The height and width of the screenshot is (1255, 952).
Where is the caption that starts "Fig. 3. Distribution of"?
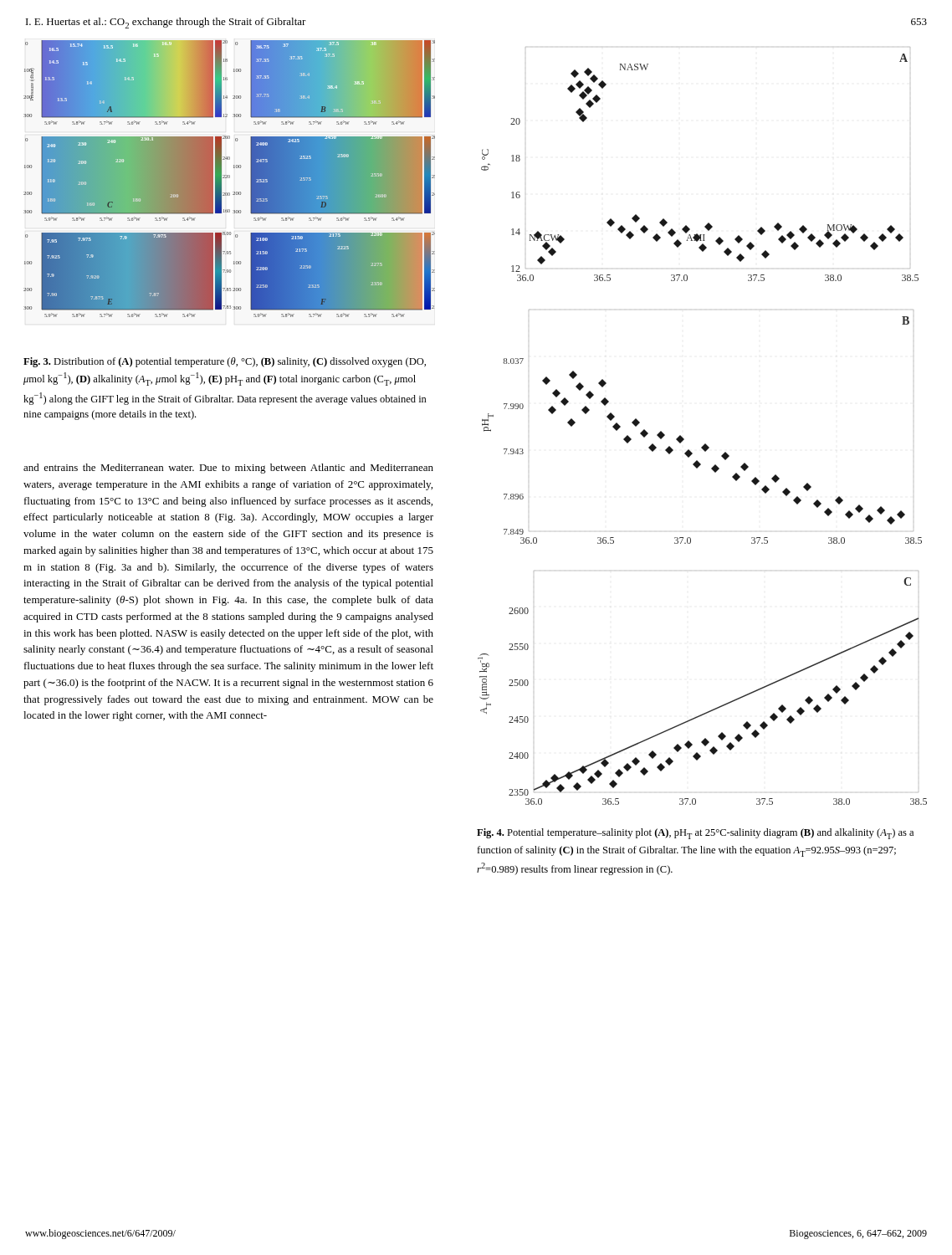pyautogui.click(x=225, y=388)
